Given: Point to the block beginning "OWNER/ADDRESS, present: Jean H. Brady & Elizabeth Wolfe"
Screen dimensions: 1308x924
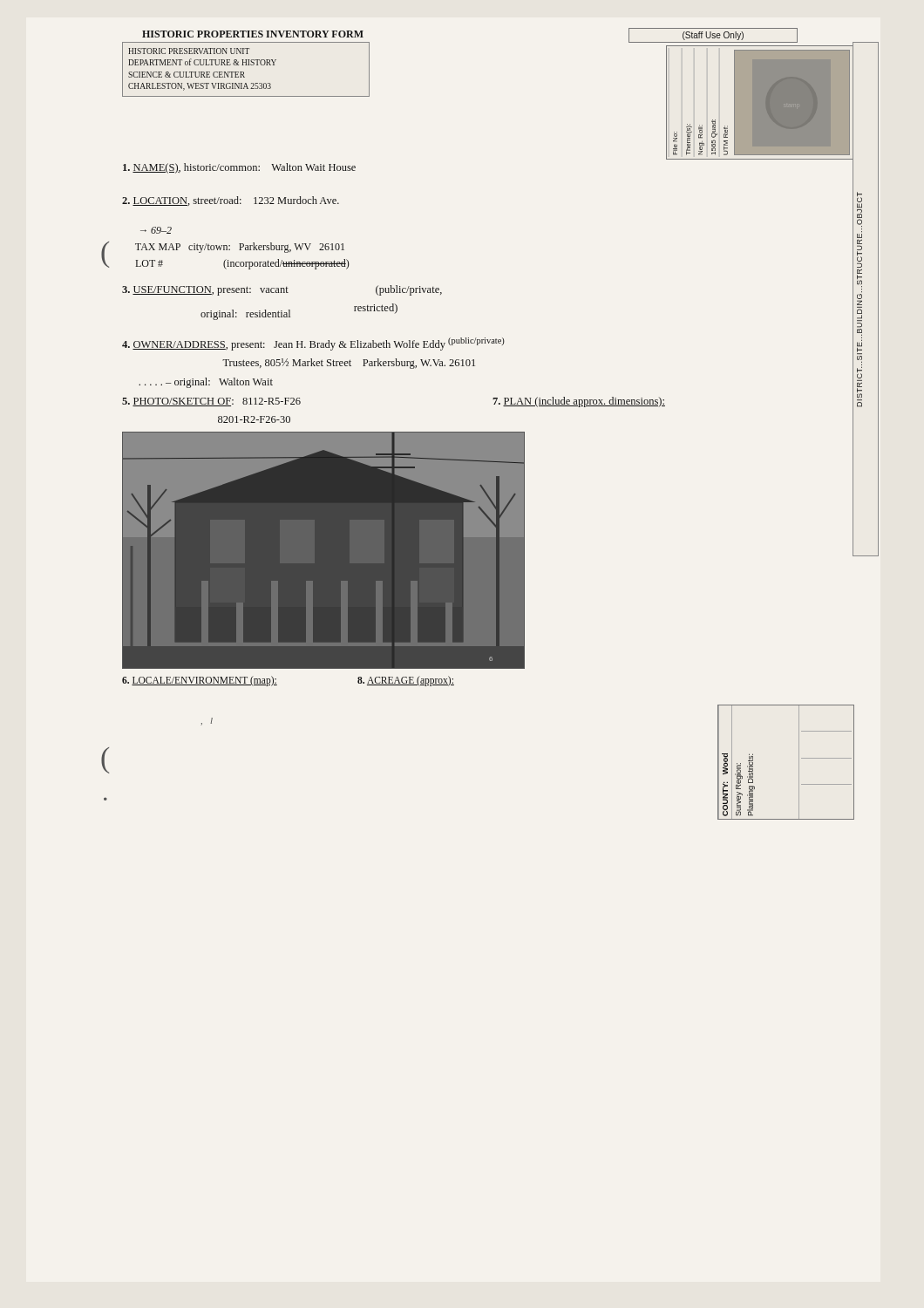Looking at the screenshot, I should click(313, 362).
